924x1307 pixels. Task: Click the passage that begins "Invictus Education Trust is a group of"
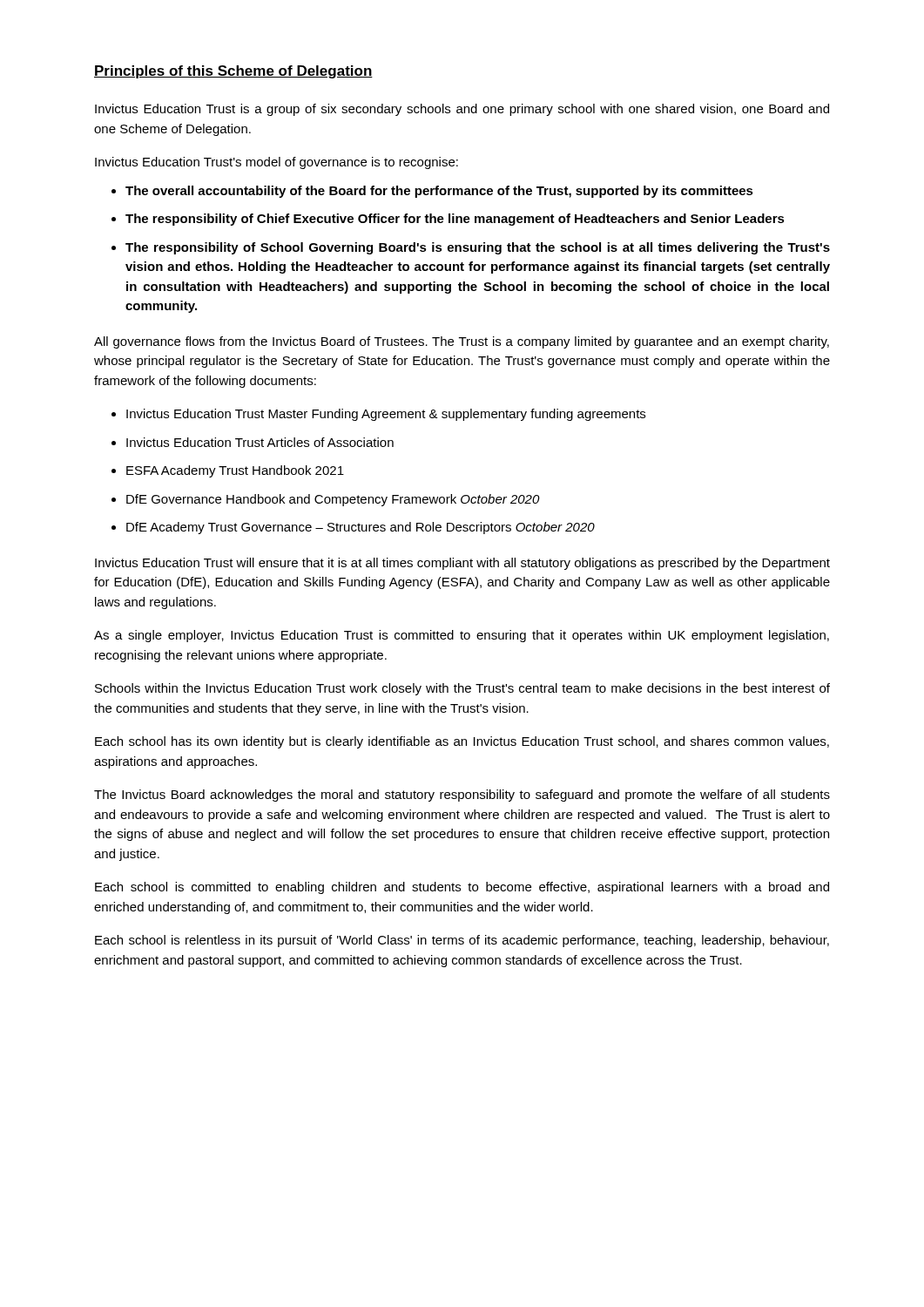coord(462,118)
